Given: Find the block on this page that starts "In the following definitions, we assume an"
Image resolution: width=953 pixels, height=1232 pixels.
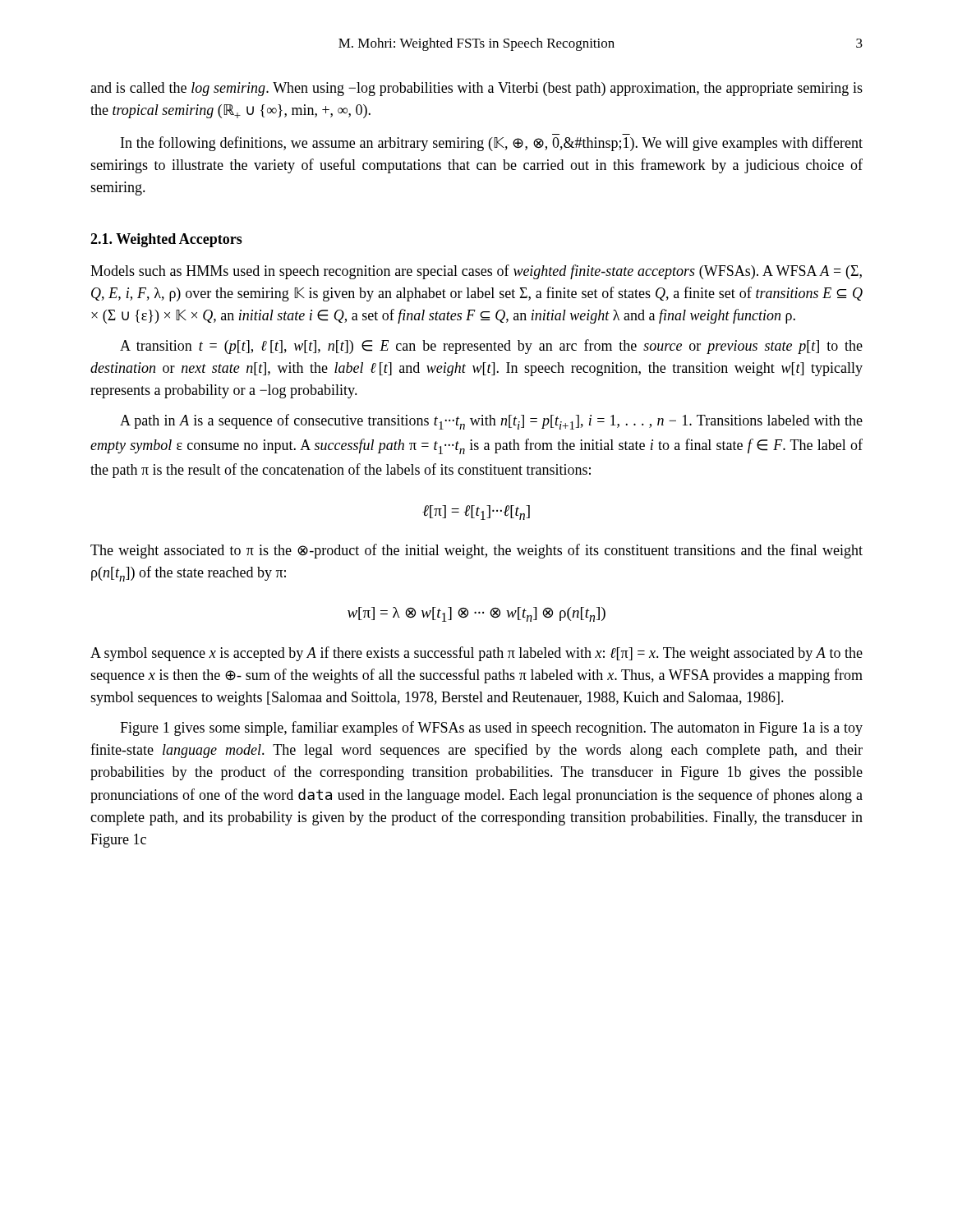Looking at the screenshot, I should tap(476, 165).
